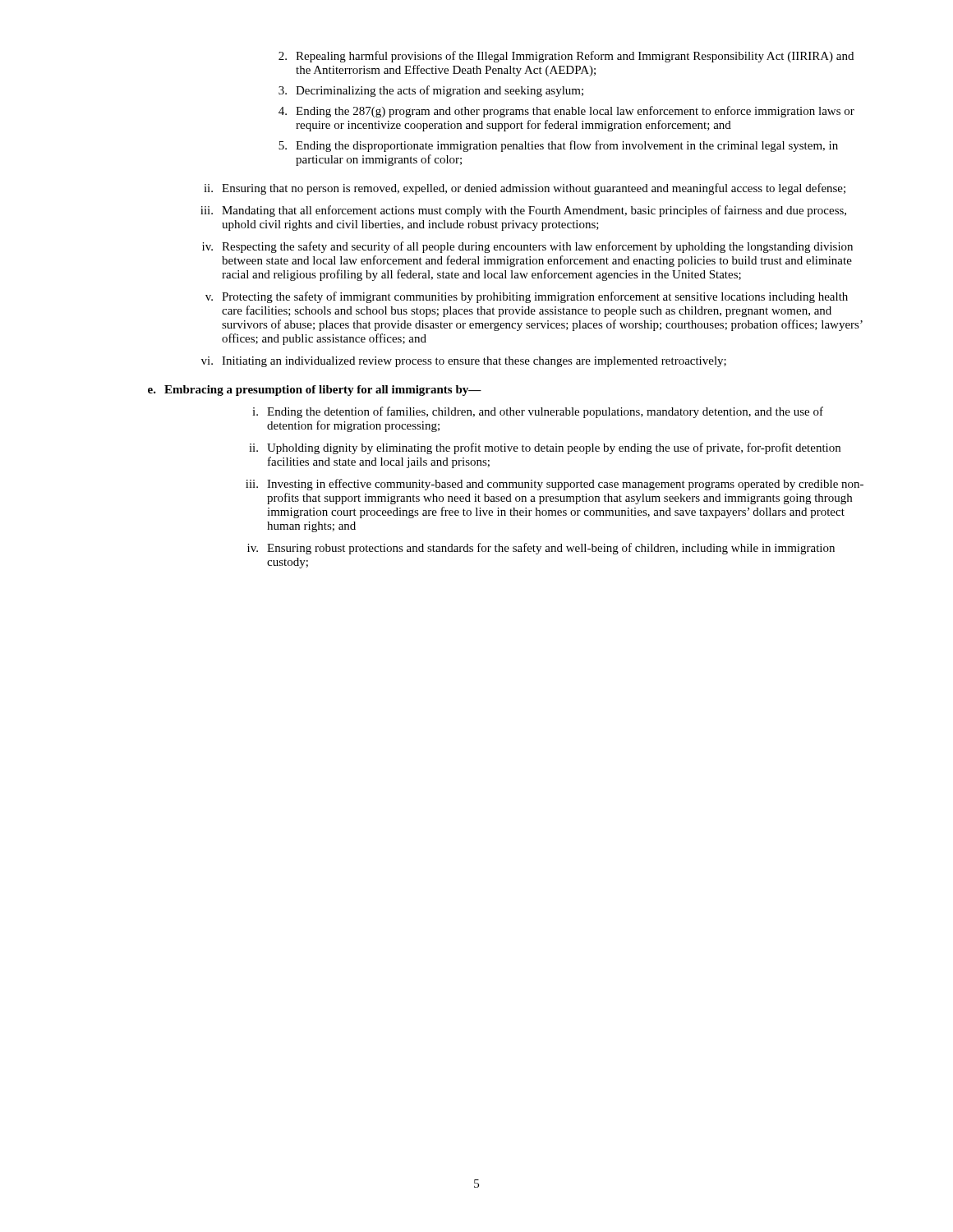Find the passage starting "ii. Ensuring that no person is removed,"

[518, 188]
